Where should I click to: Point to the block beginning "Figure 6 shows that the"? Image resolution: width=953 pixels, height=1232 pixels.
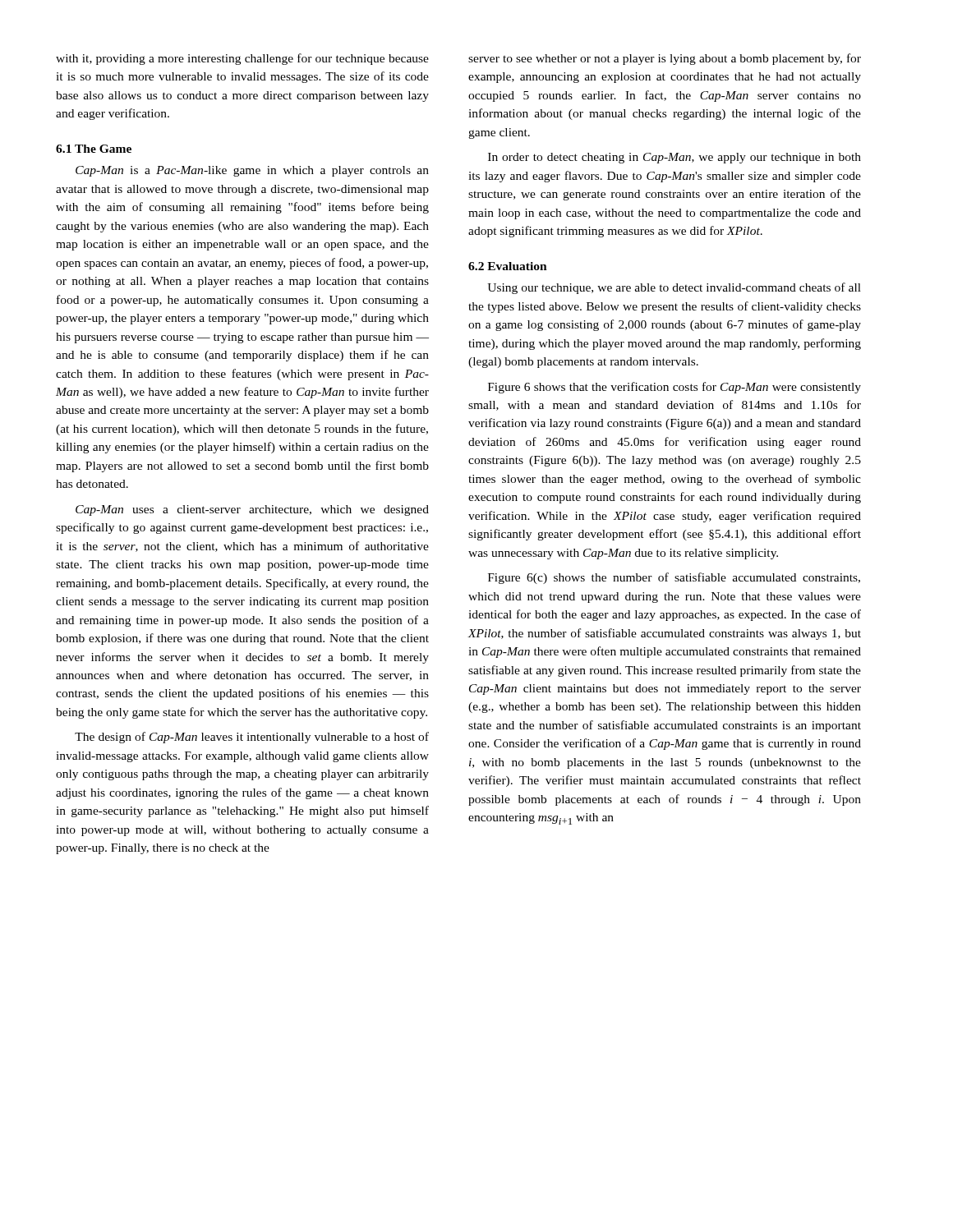[x=665, y=470]
